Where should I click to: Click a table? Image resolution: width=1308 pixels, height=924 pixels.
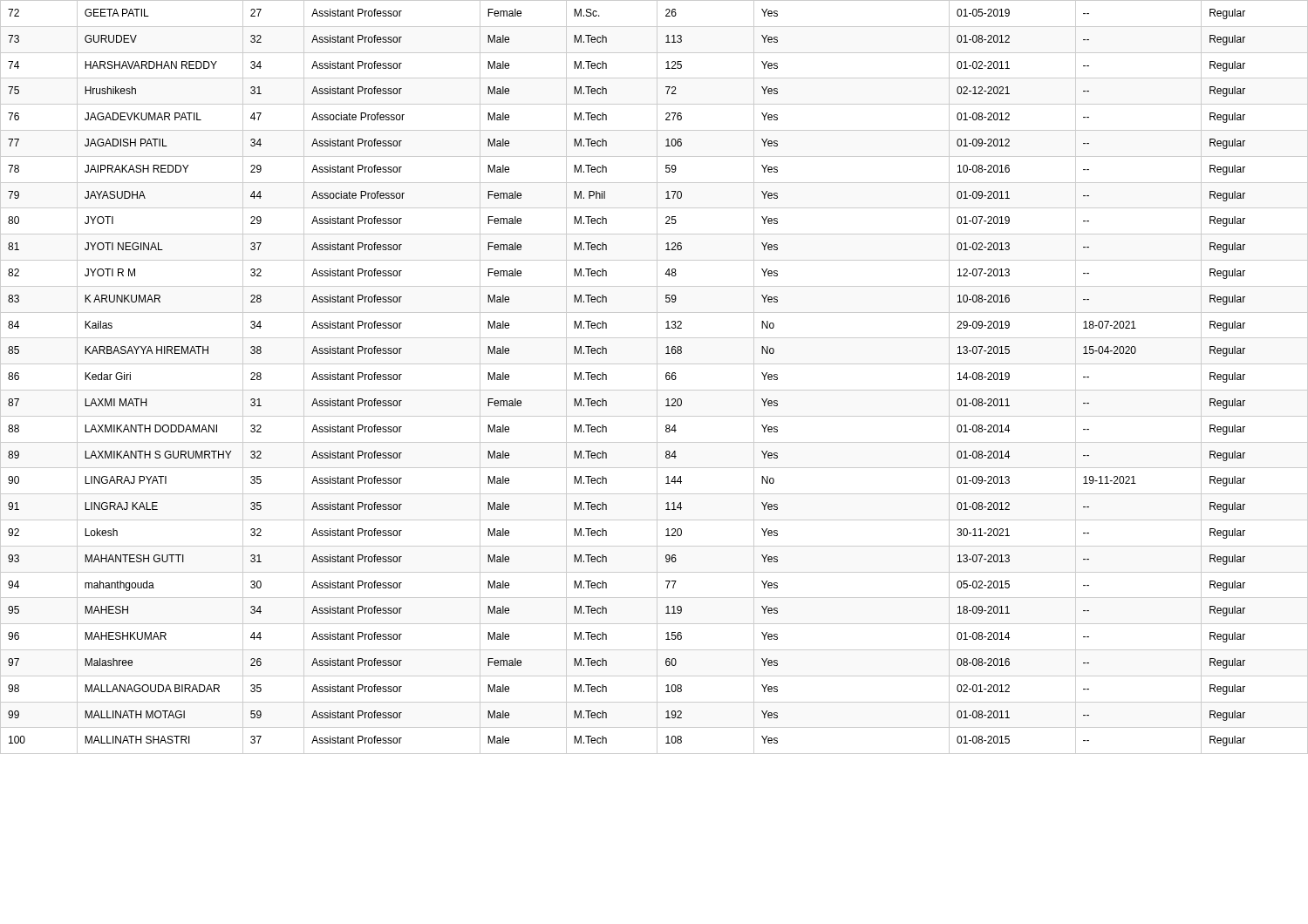coord(654,377)
